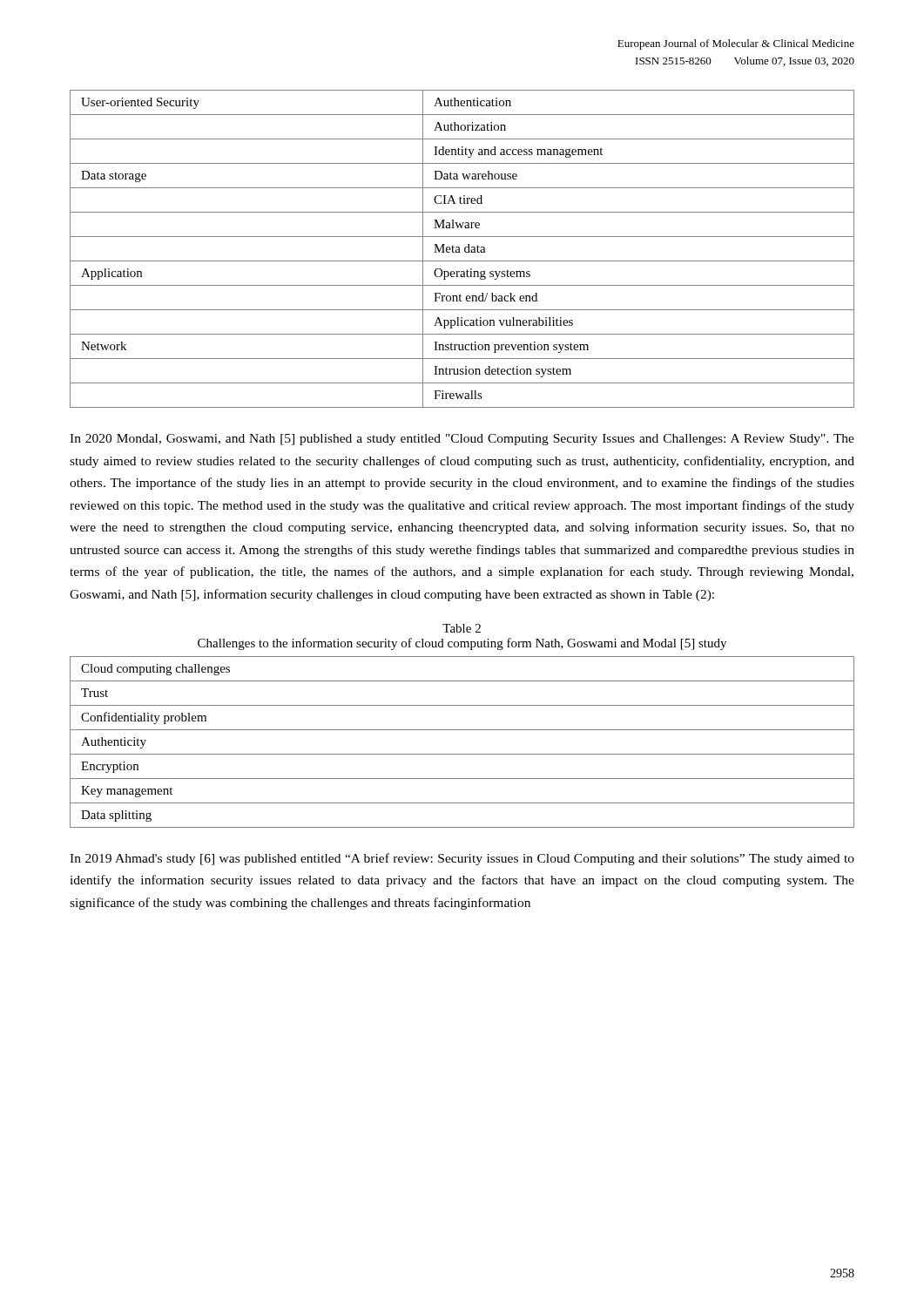Click on the table containing "Identity and access"

click(462, 249)
